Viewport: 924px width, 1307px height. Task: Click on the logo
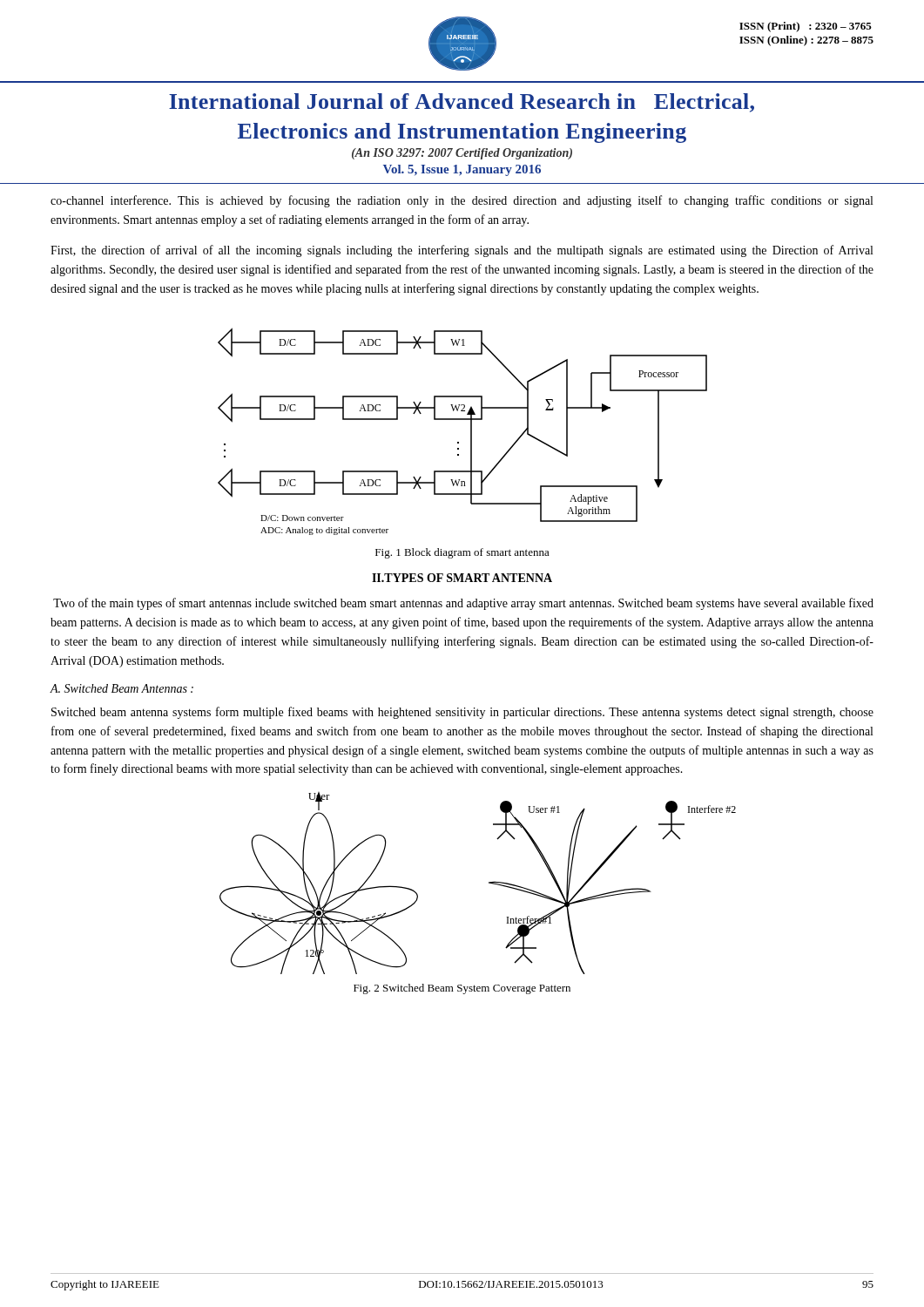pos(462,46)
